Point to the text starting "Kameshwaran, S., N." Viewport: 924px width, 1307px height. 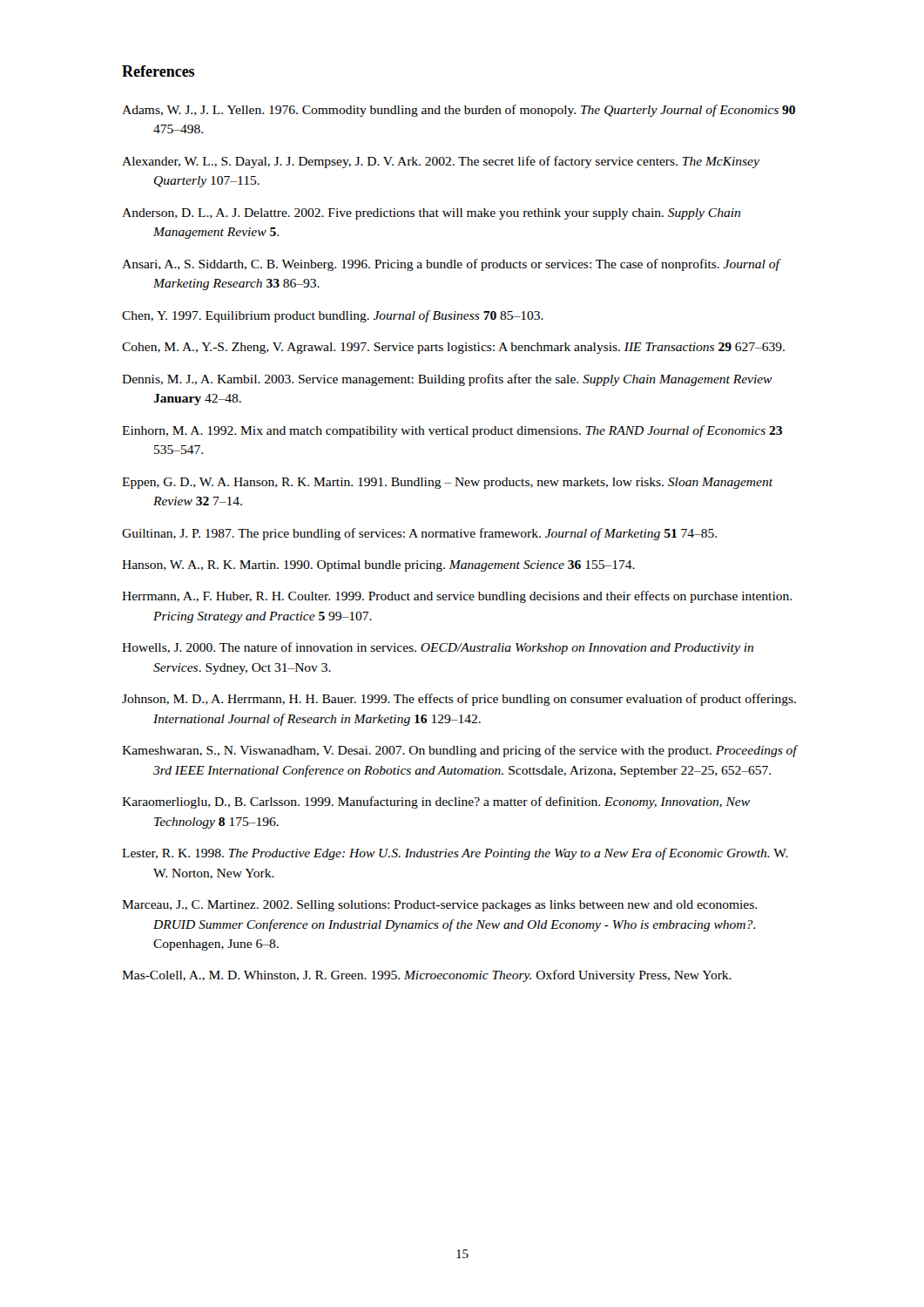pyautogui.click(x=459, y=760)
